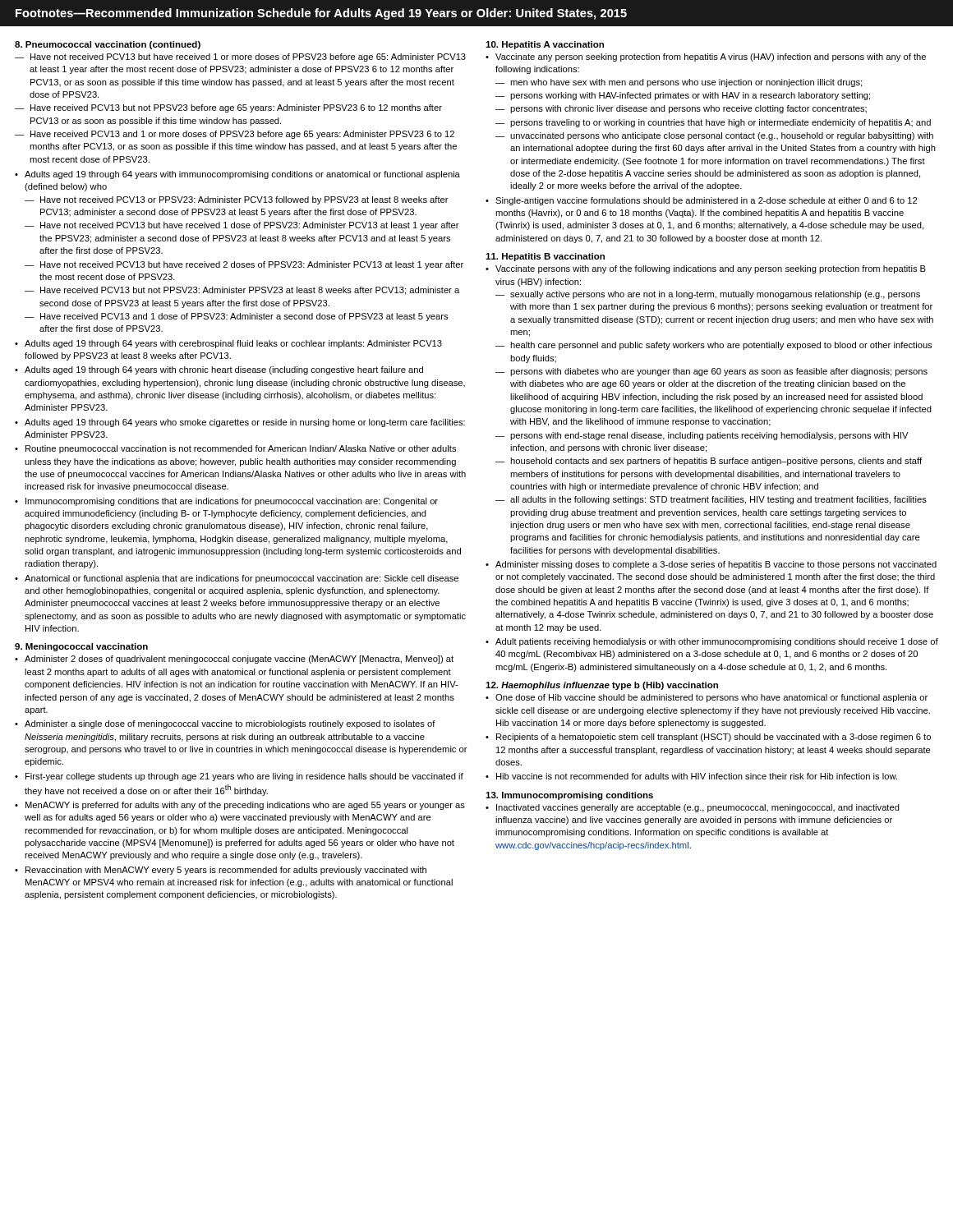This screenshot has width=953, height=1232.
Task: Locate the block starting "Vaccinate any person seeking protection from"
Action: [717, 122]
